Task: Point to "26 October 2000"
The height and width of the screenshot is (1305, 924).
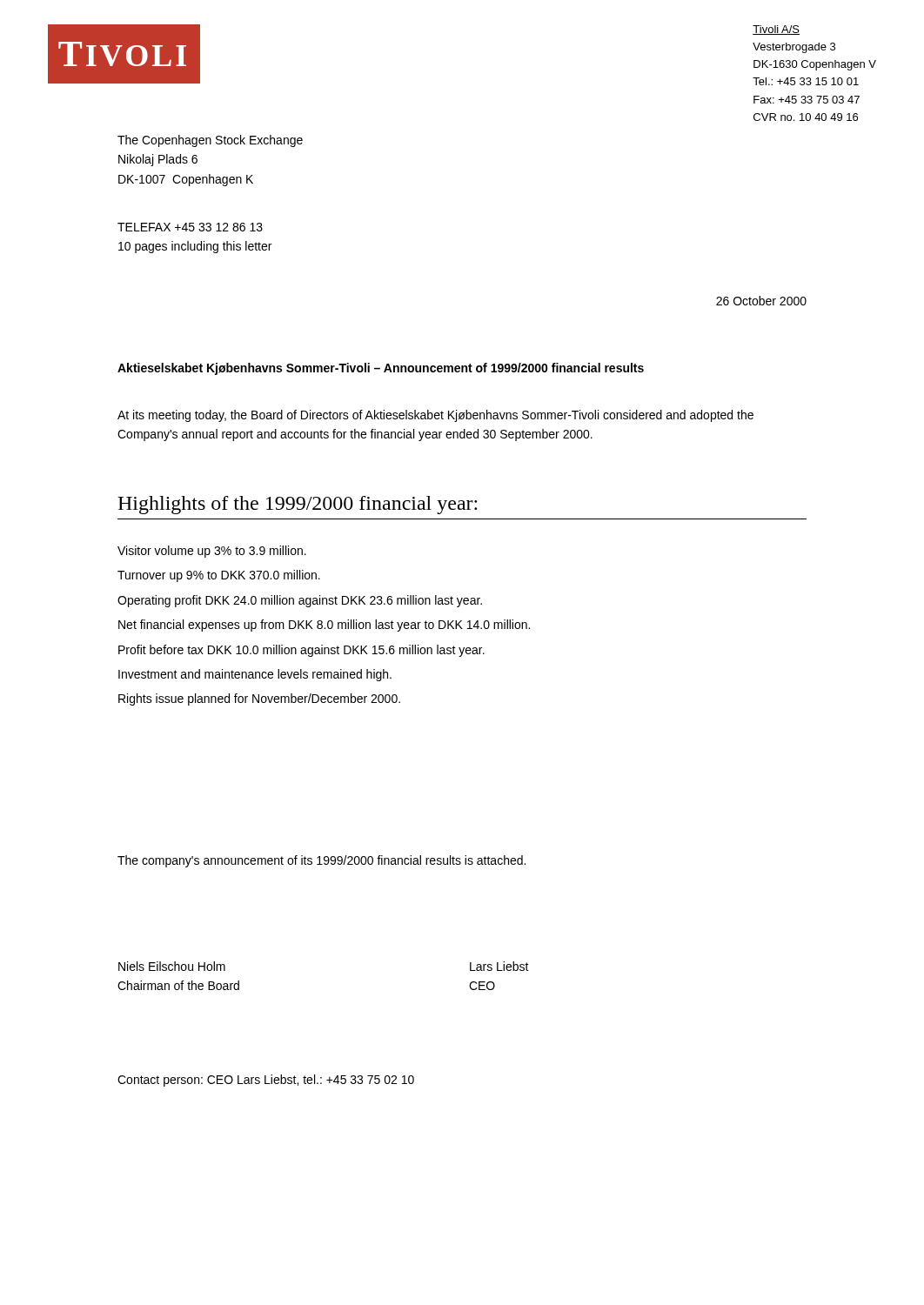Action: [x=761, y=301]
